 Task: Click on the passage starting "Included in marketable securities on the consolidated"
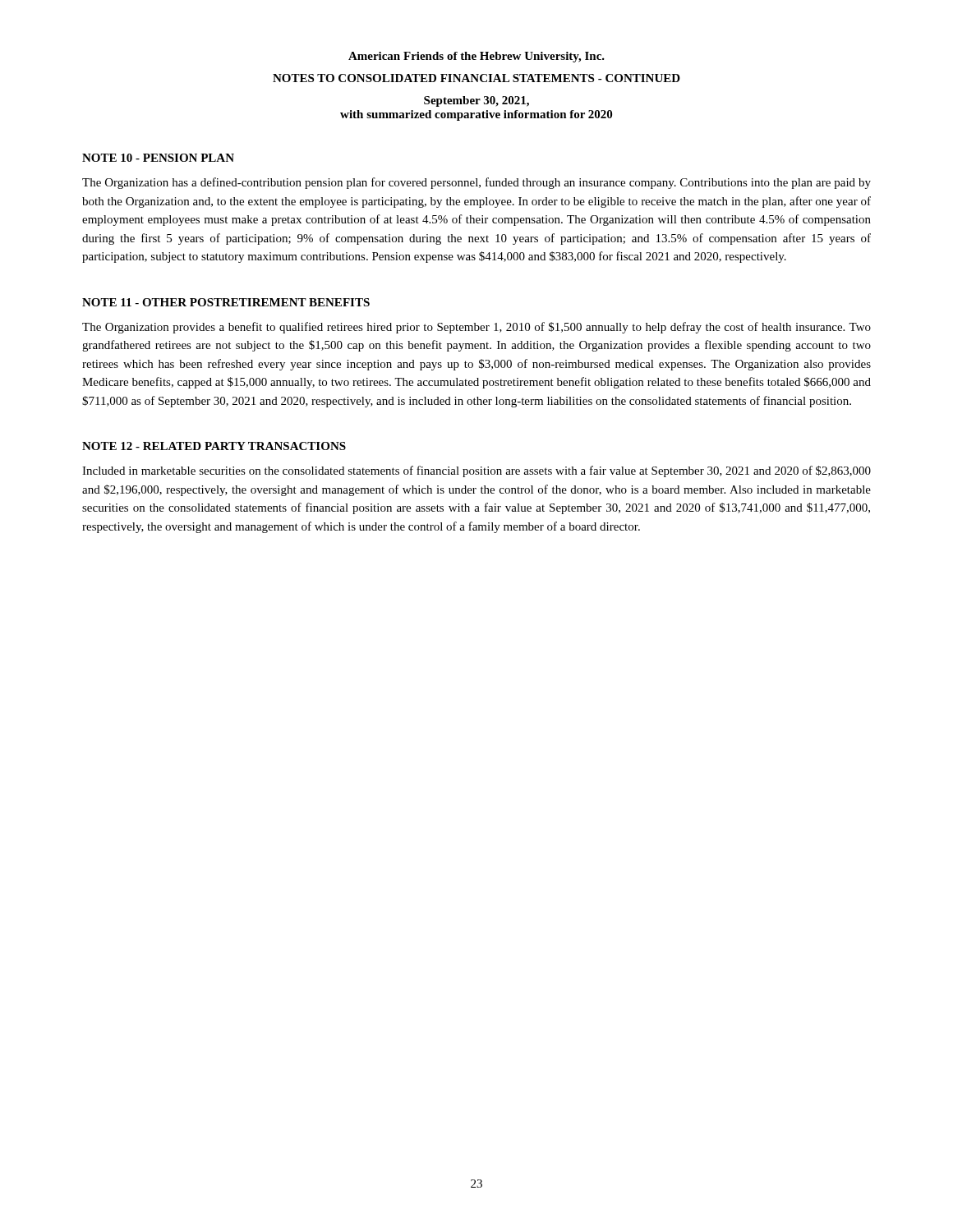(476, 498)
